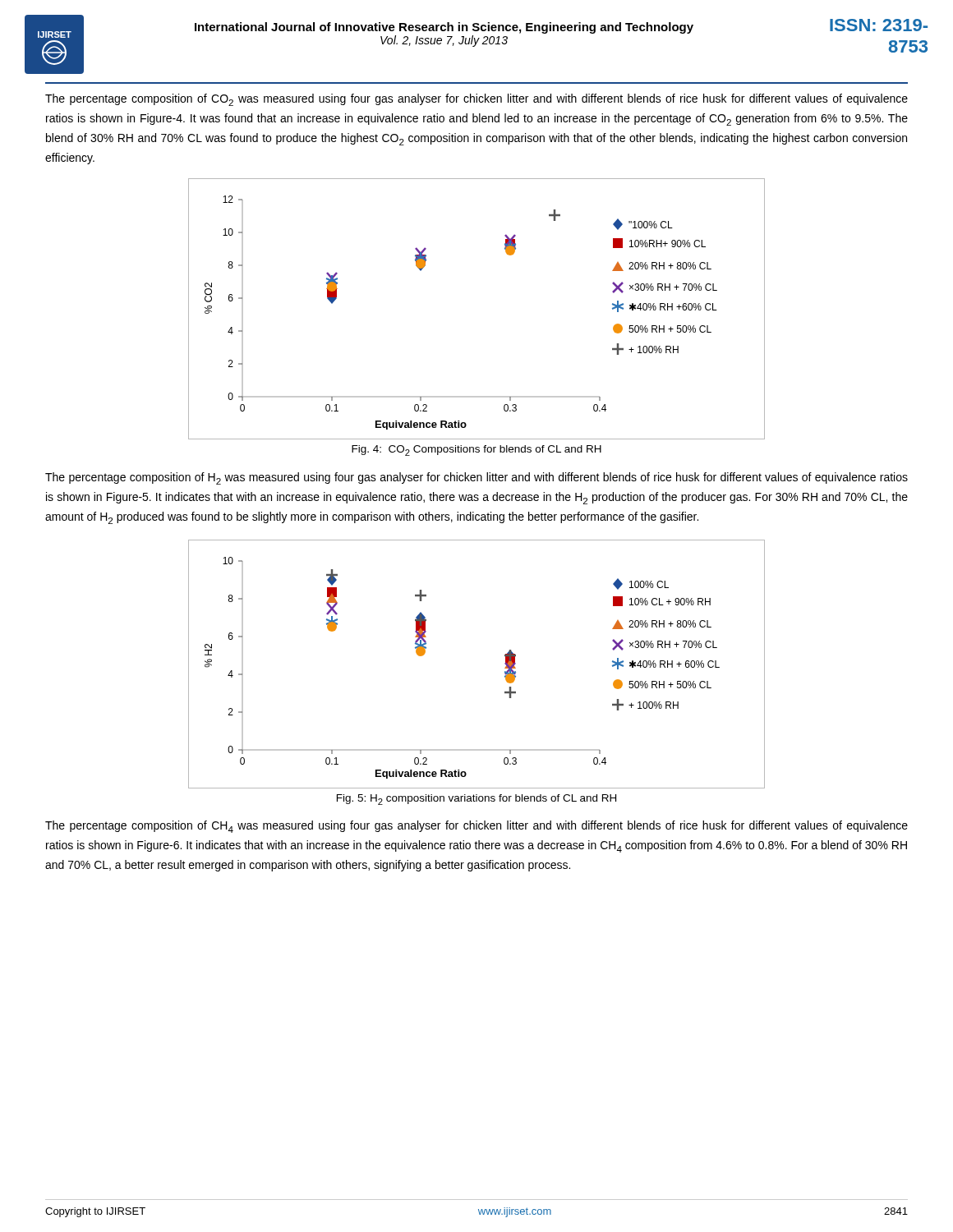Point to the caption beginning "Fig. 5: H2 composition variations for"
Screen dimensions: 1232x953
pos(476,799)
